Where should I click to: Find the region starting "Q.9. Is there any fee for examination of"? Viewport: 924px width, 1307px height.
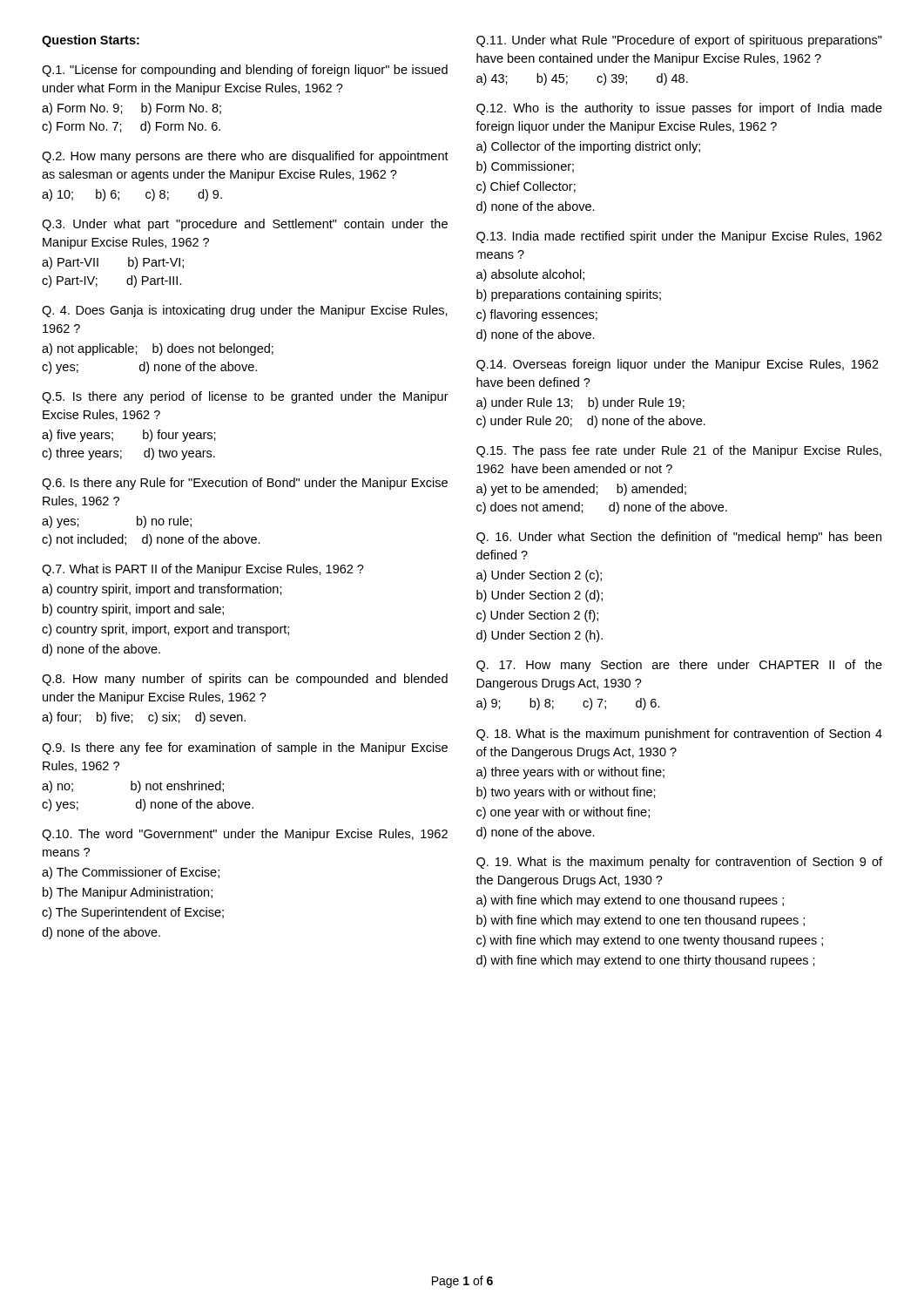point(245,748)
